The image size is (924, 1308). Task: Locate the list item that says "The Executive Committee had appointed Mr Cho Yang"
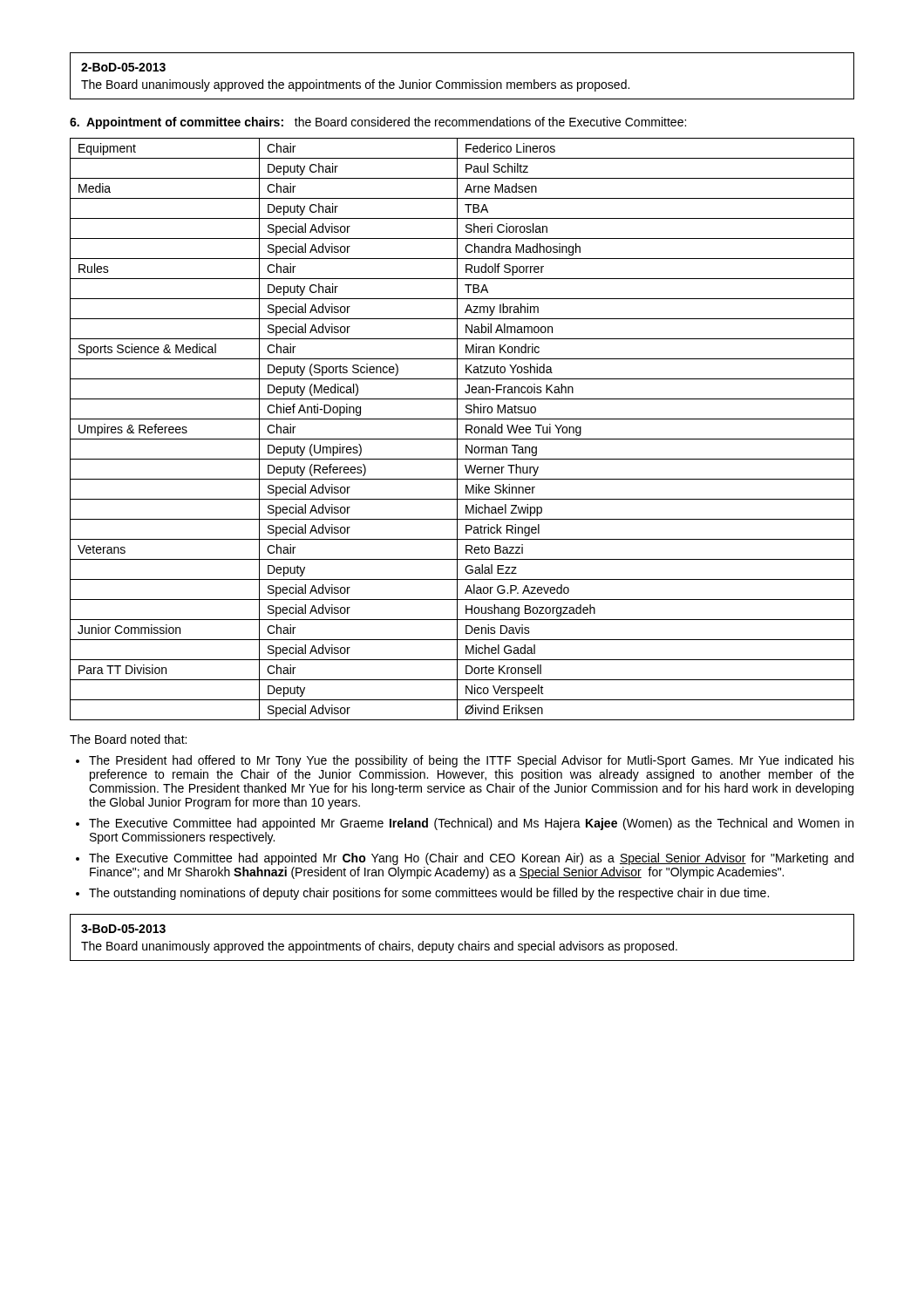click(472, 865)
